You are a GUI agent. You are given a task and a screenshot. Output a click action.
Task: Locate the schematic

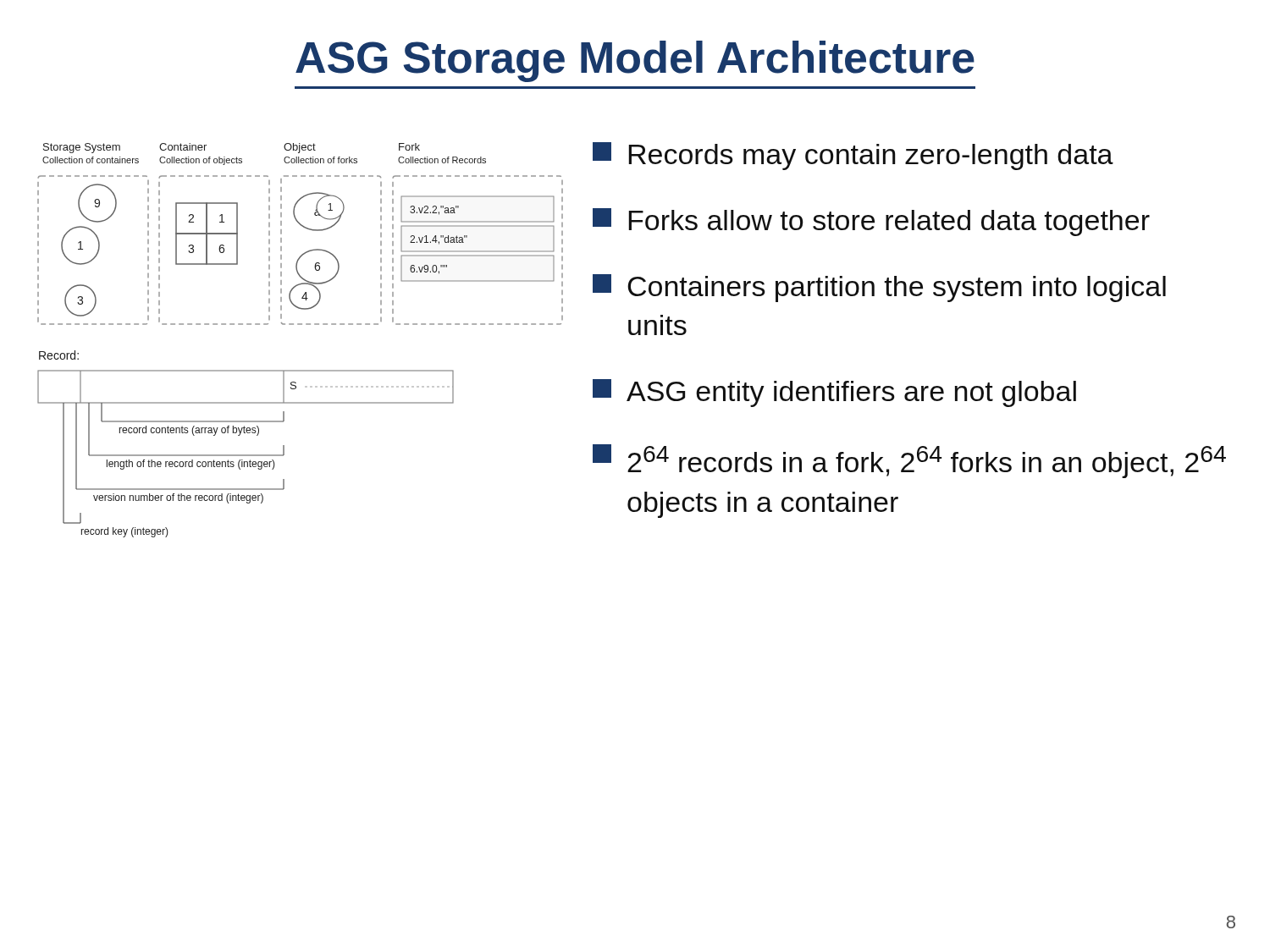305,518
